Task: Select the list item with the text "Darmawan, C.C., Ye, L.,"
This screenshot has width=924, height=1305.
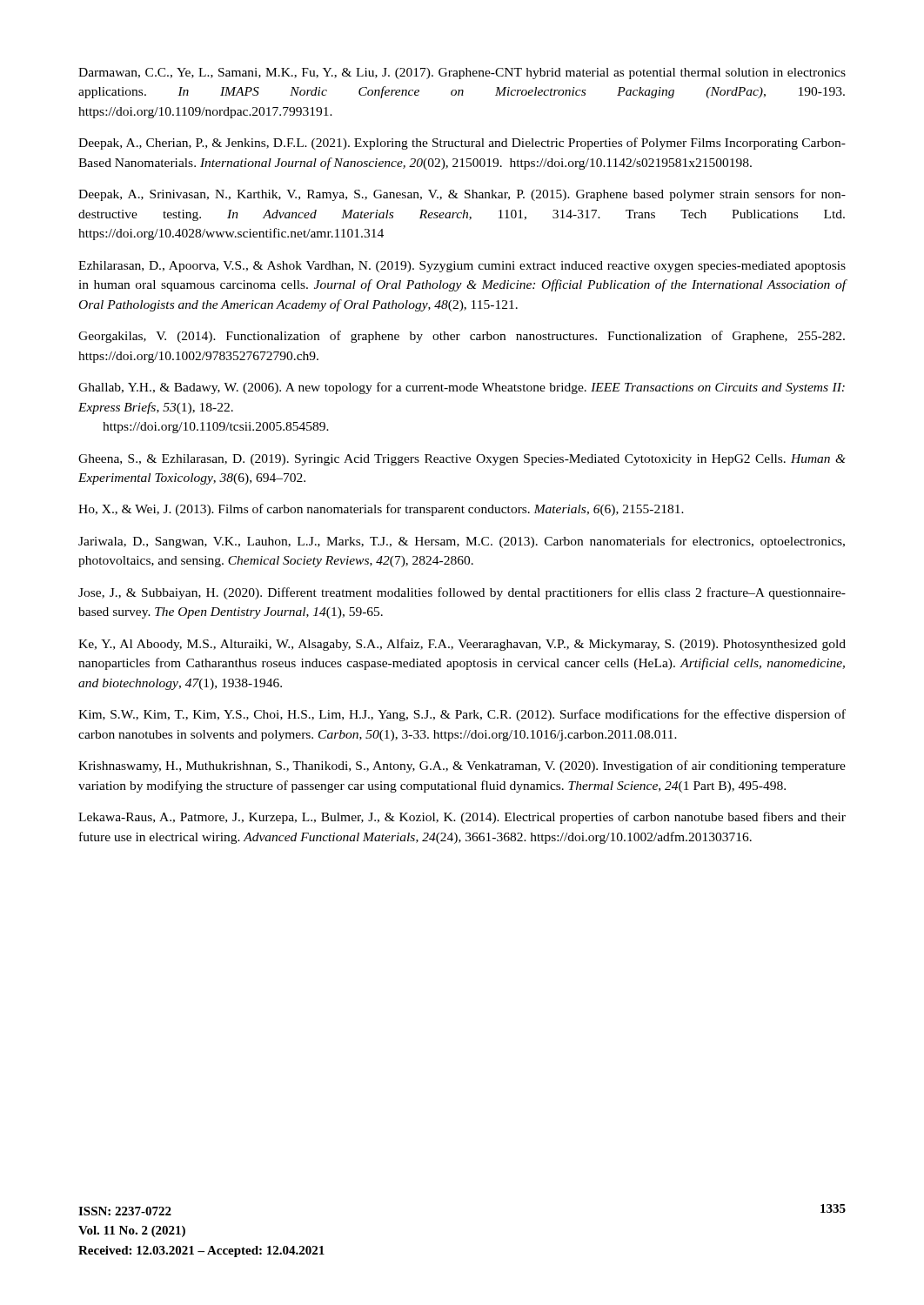Action: [x=462, y=91]
